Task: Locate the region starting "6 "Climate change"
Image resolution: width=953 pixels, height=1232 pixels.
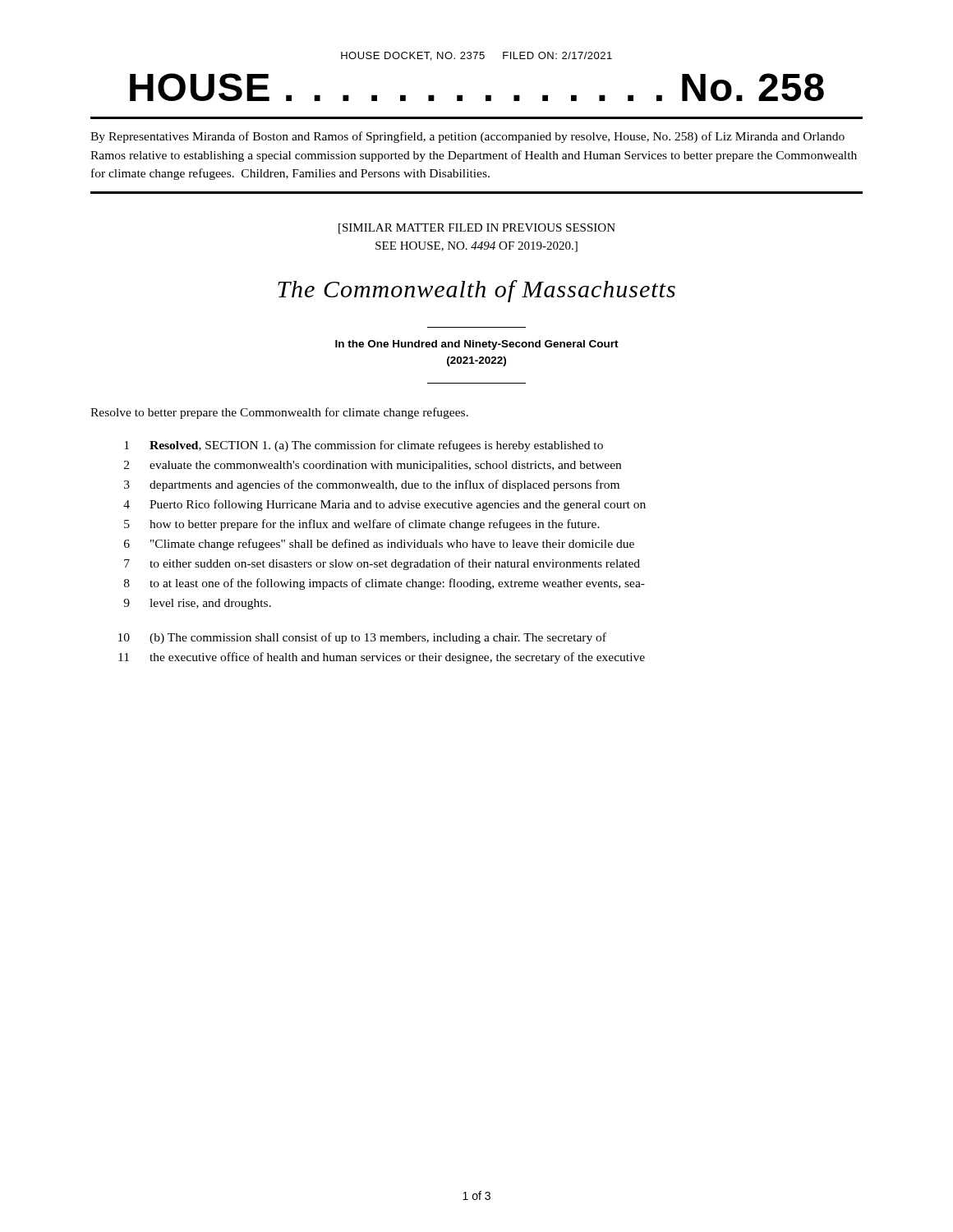Action: [476, 543]
